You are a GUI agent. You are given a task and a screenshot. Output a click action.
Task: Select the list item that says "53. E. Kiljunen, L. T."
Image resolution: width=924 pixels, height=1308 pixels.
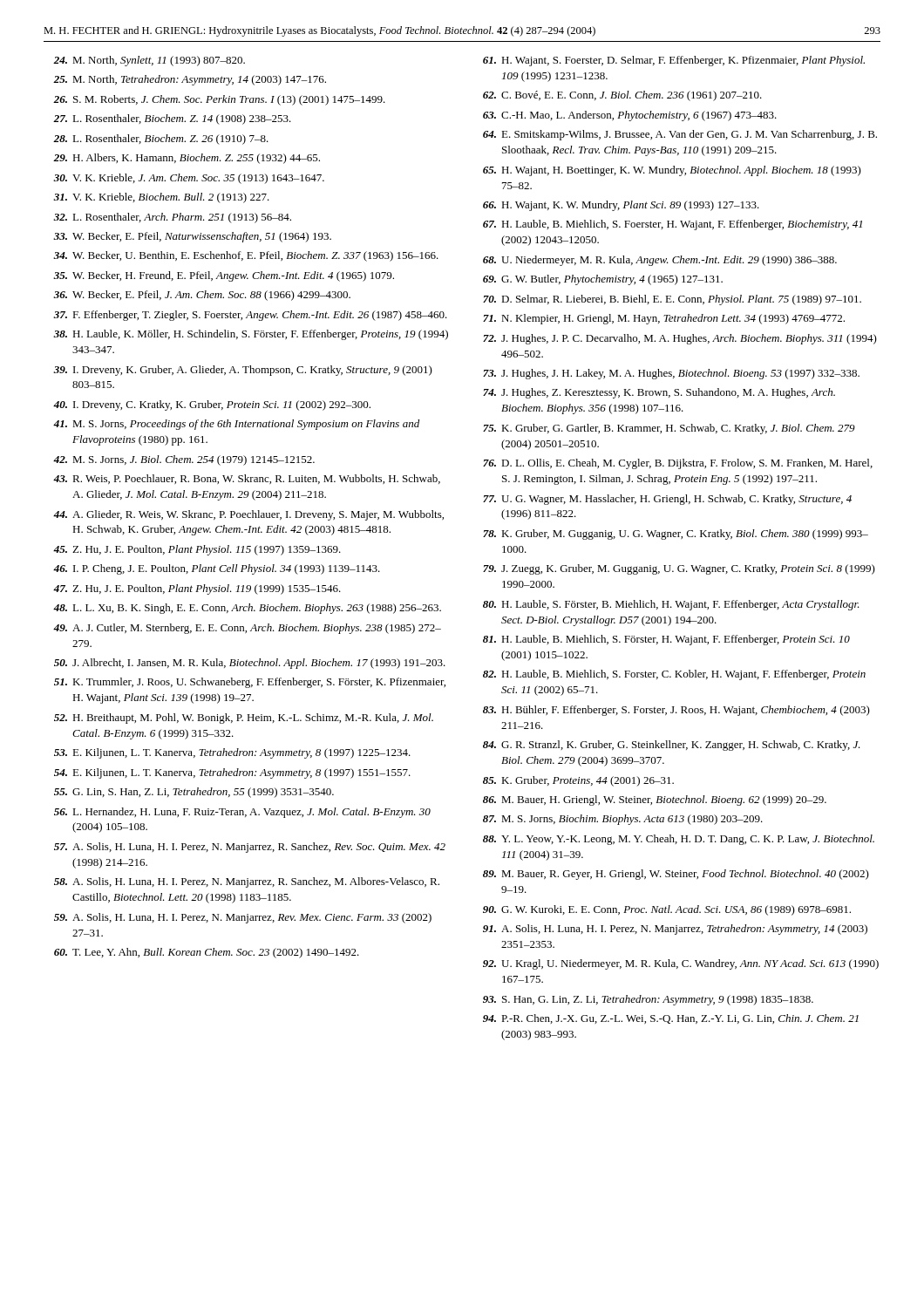pyautogui.click(x=248, y=753)
